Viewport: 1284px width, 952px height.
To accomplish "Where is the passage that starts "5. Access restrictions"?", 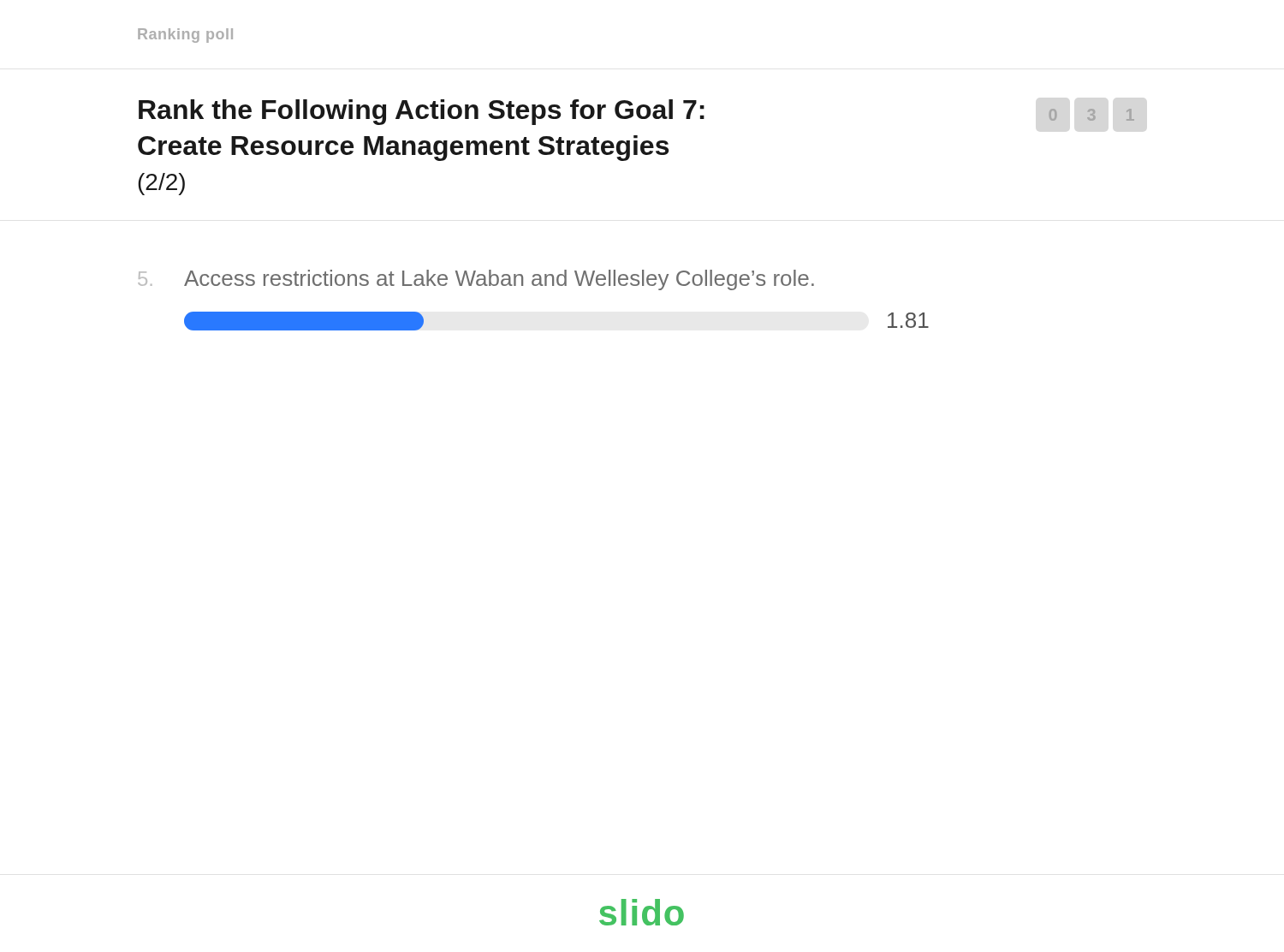I will click(476, 280).
